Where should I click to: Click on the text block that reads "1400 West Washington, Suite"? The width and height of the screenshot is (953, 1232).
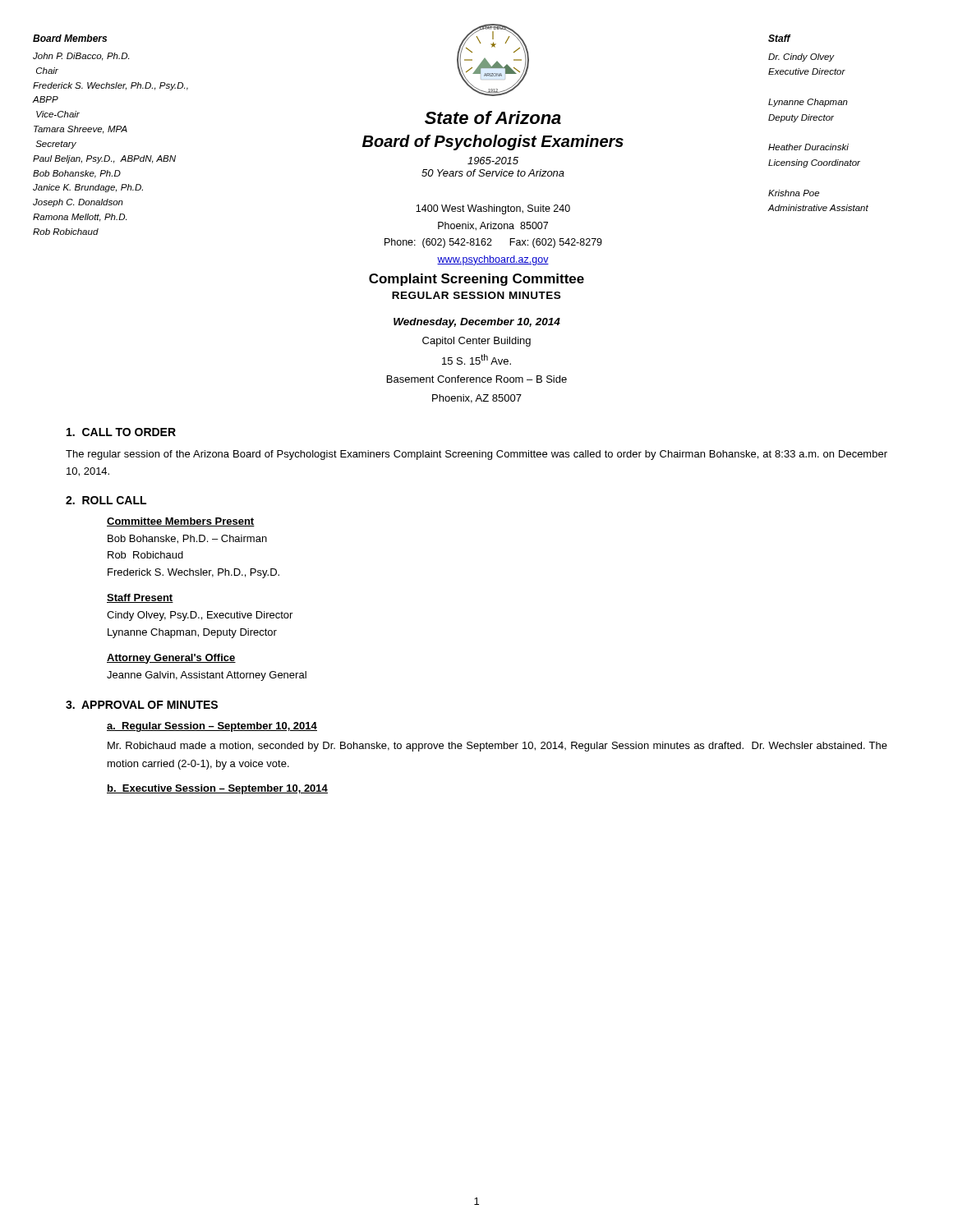[x=493, y=234]
